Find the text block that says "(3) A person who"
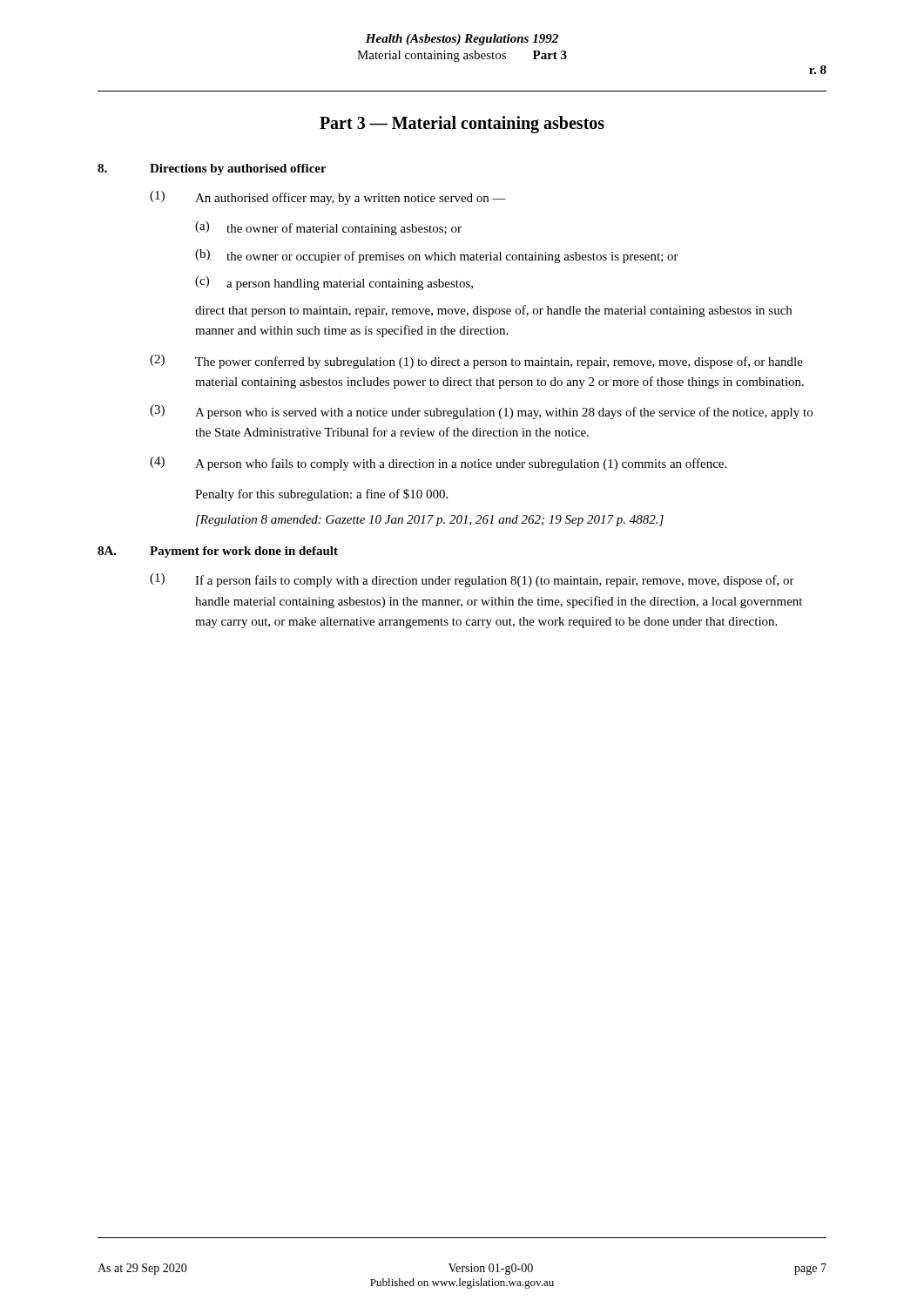The image size is (924, 1307). [x=488, y=423]
